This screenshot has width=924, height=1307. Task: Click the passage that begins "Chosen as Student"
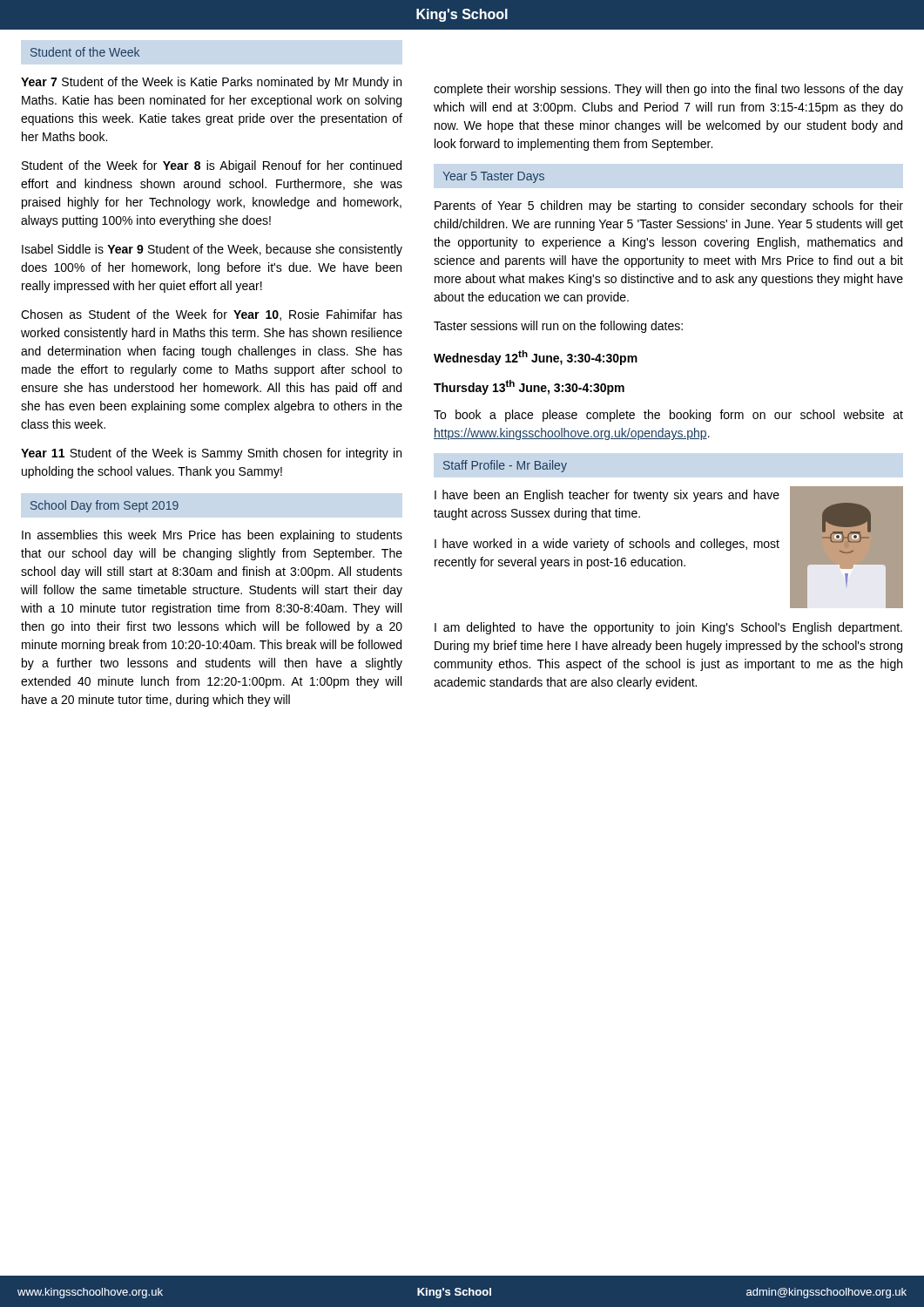point(212,370)
